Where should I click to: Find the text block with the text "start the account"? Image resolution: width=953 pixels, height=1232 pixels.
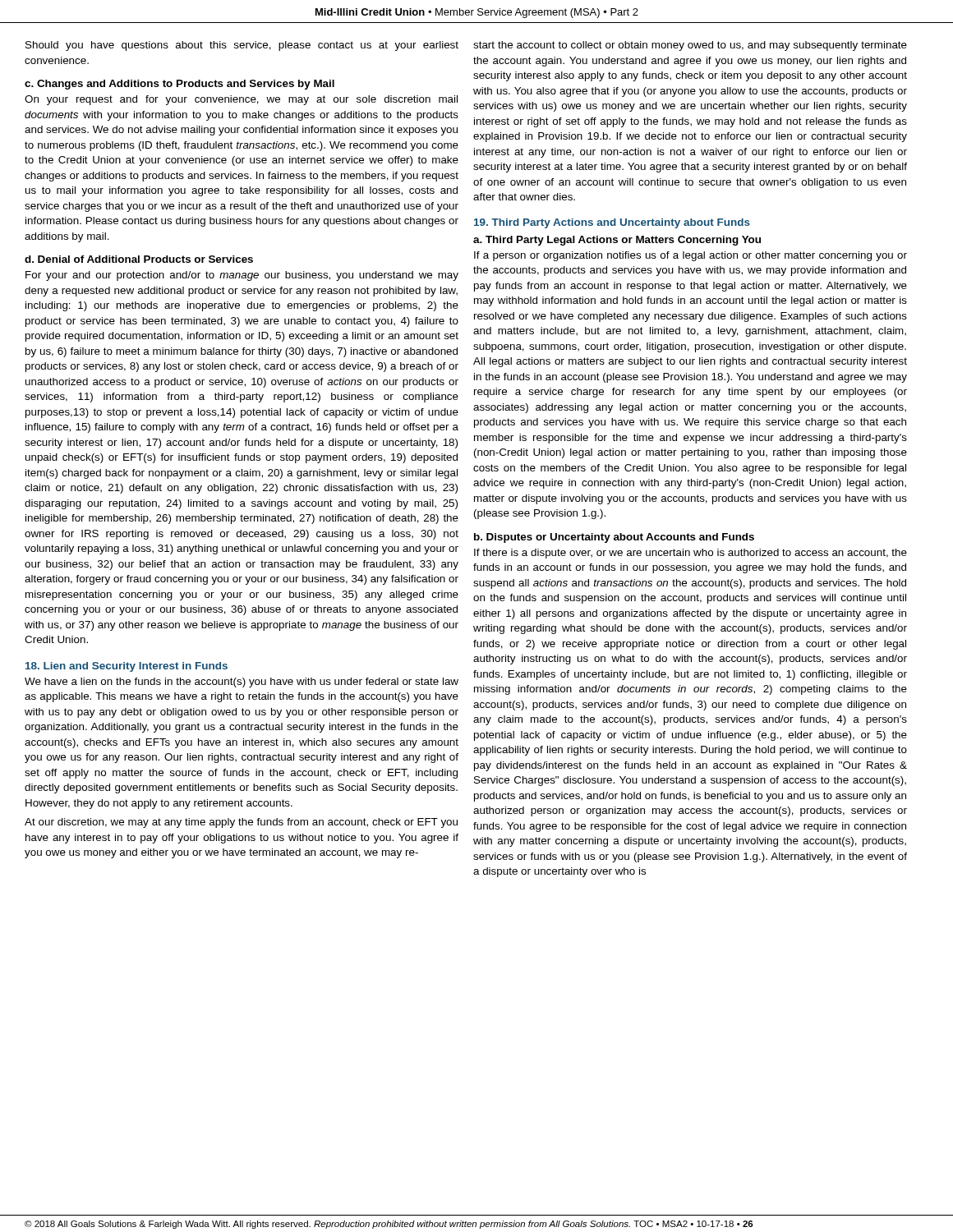tap(690, 121)
